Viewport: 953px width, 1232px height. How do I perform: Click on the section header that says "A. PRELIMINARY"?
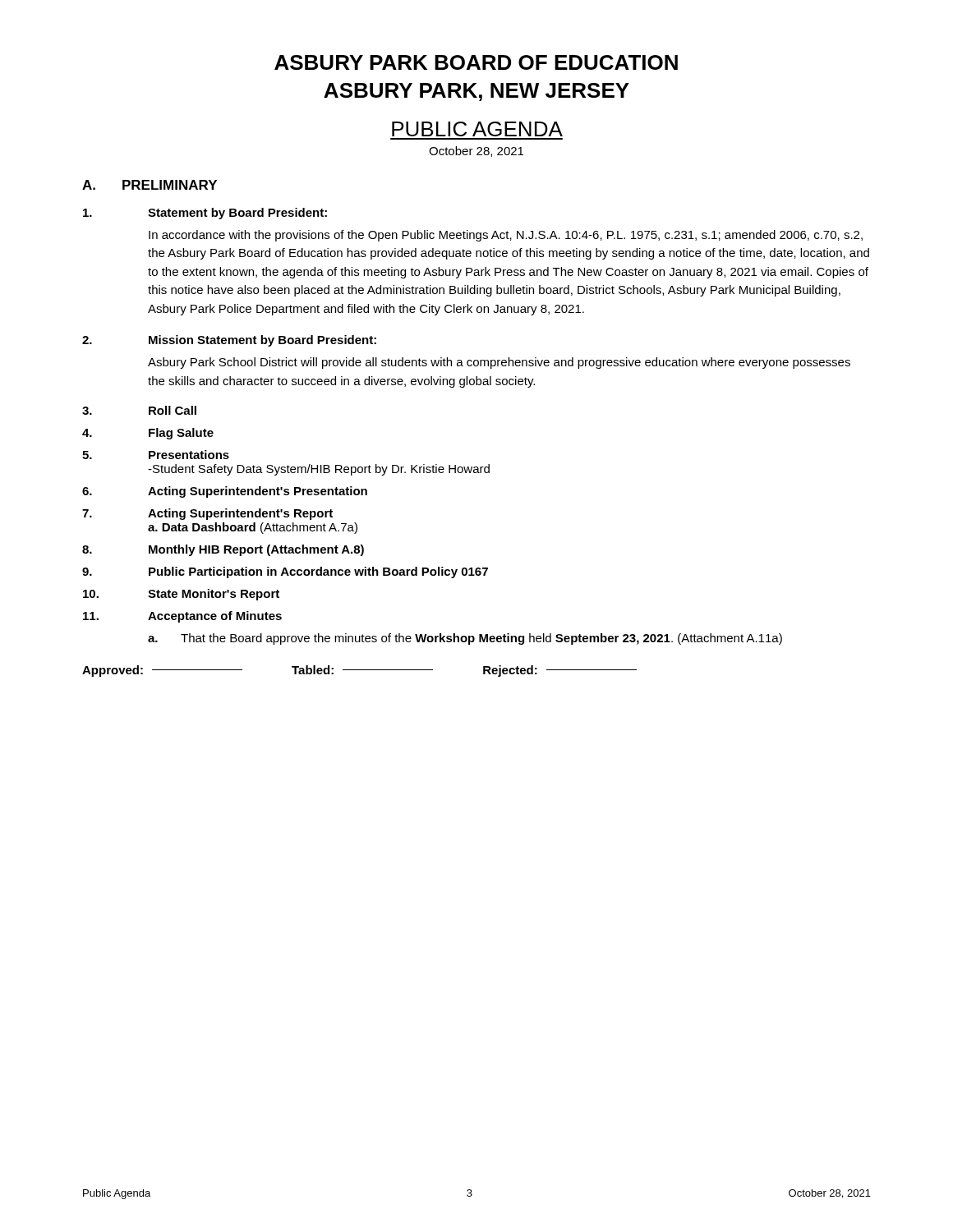coord(150,185)
